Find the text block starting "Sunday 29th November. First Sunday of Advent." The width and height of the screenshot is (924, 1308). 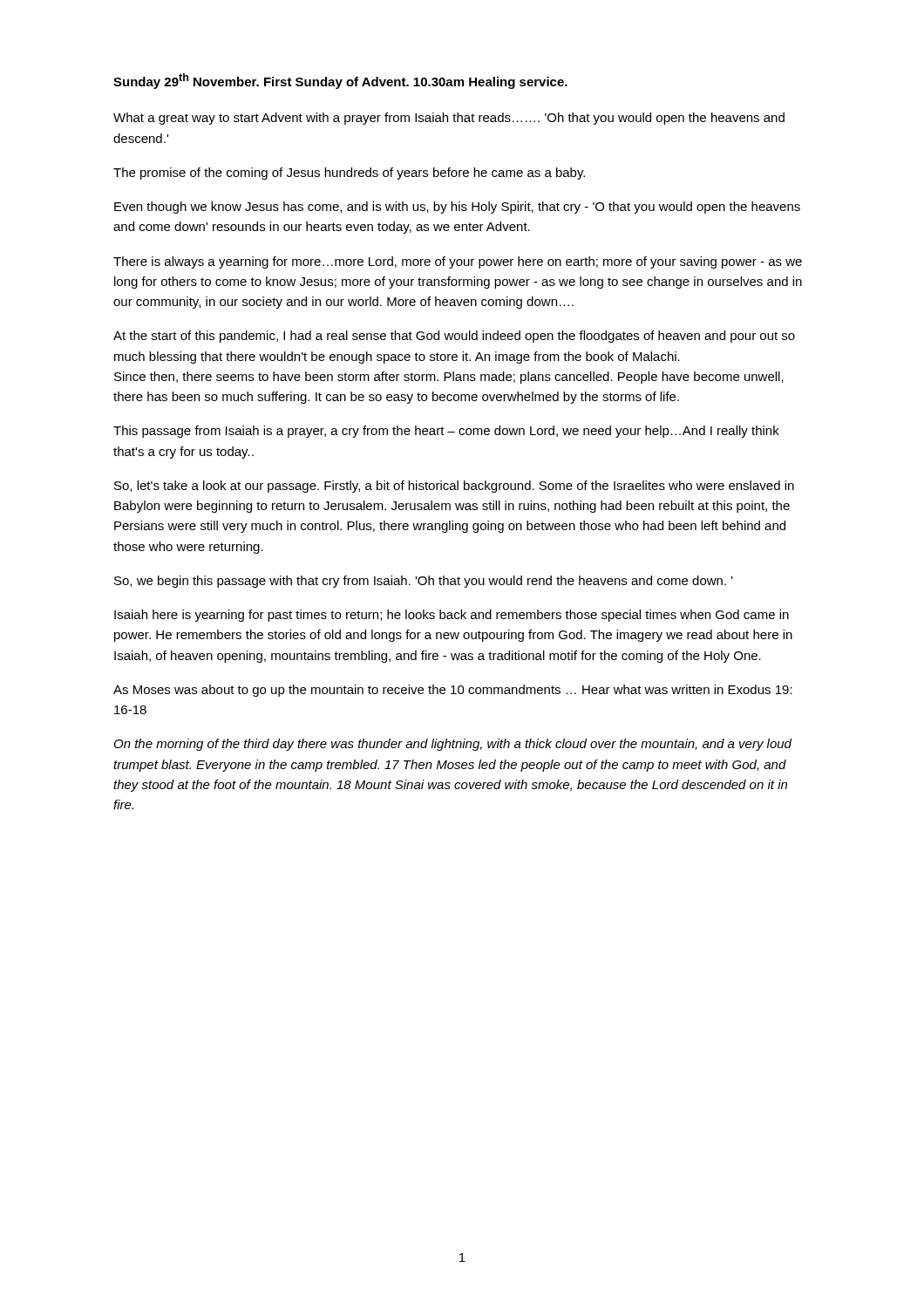click(x=341, y=80)
